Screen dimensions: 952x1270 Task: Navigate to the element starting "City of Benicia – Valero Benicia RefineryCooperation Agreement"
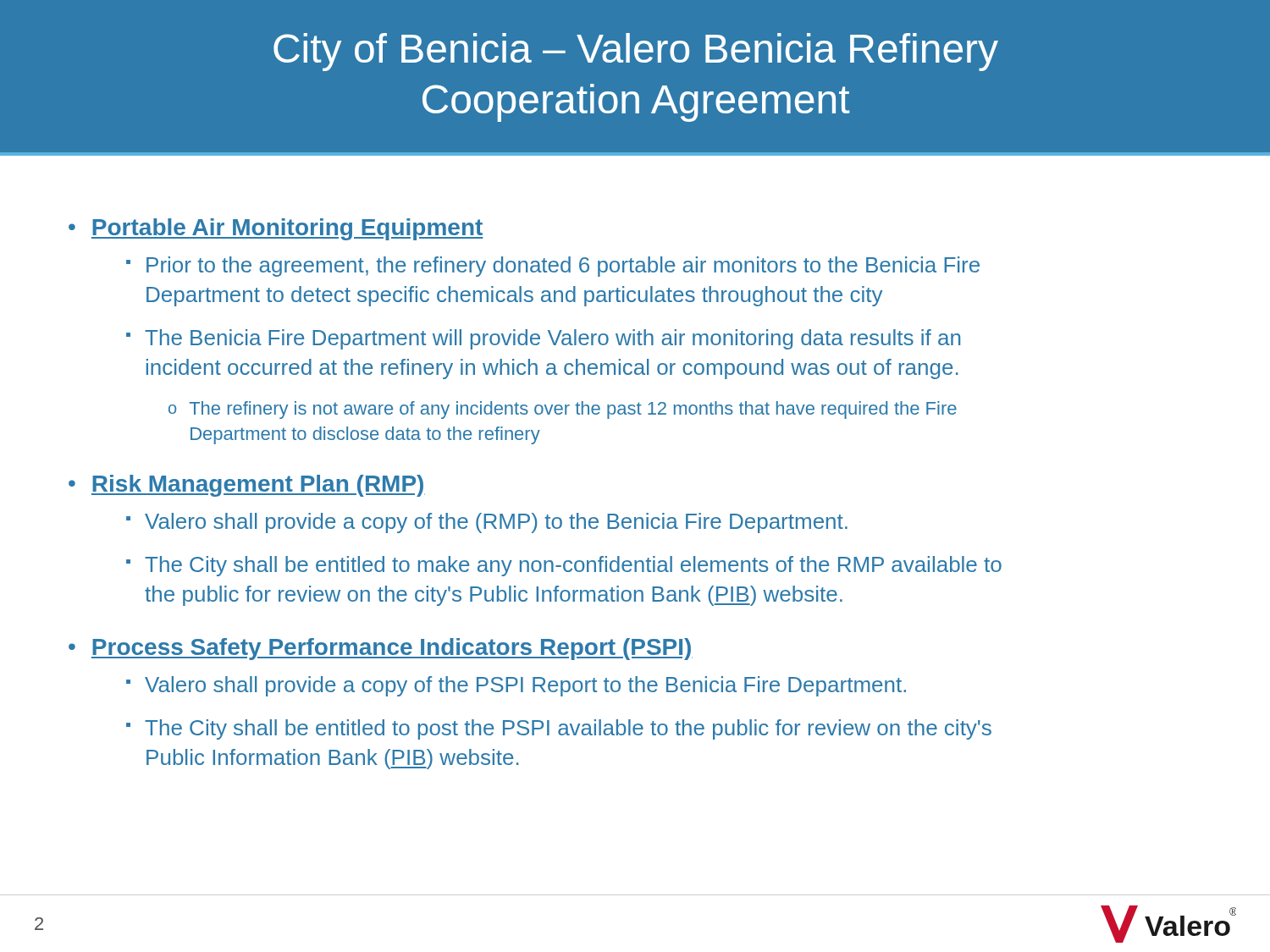point(635,74)
